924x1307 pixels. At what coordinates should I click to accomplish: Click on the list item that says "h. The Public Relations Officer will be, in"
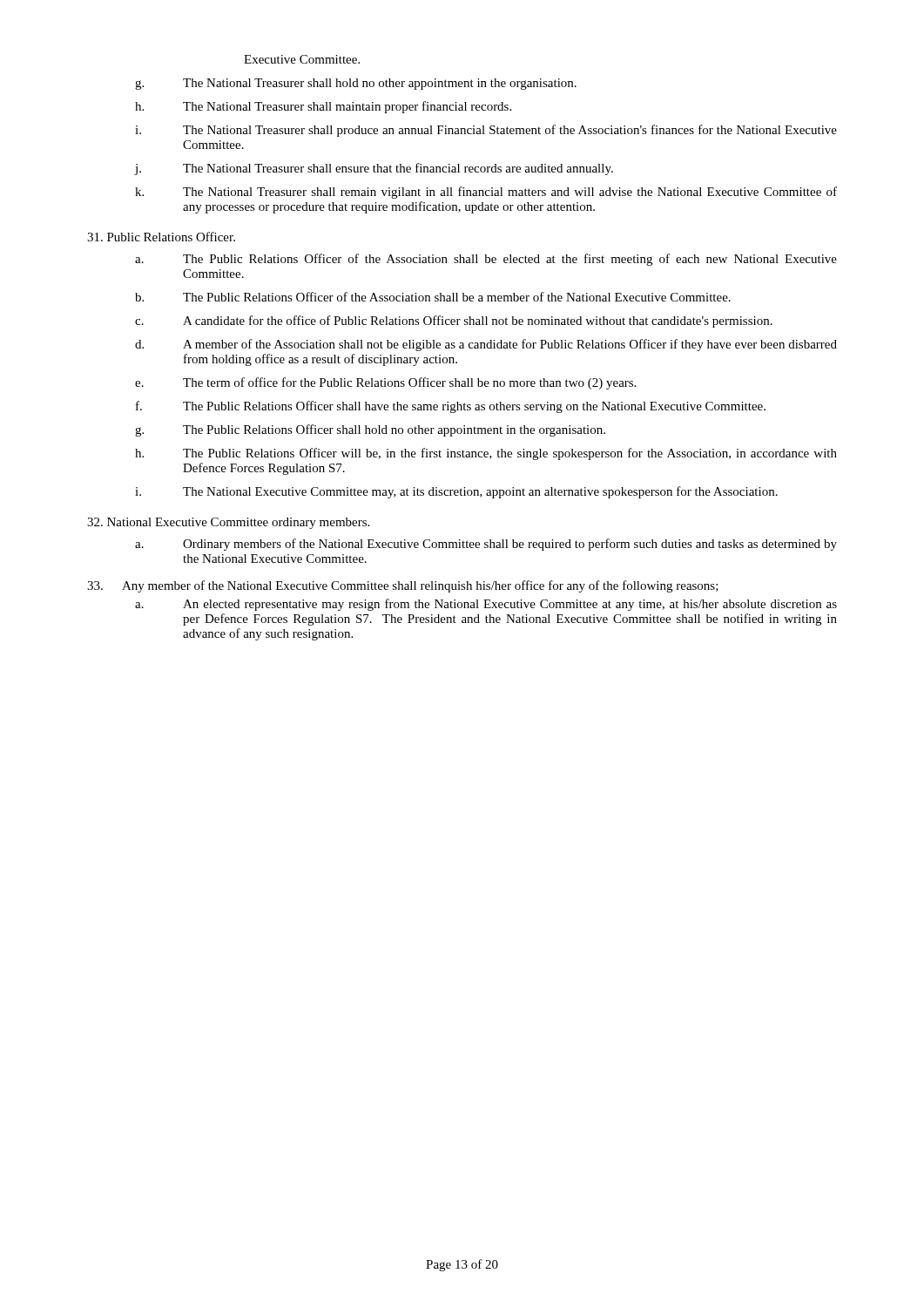(x=486, y=461)
